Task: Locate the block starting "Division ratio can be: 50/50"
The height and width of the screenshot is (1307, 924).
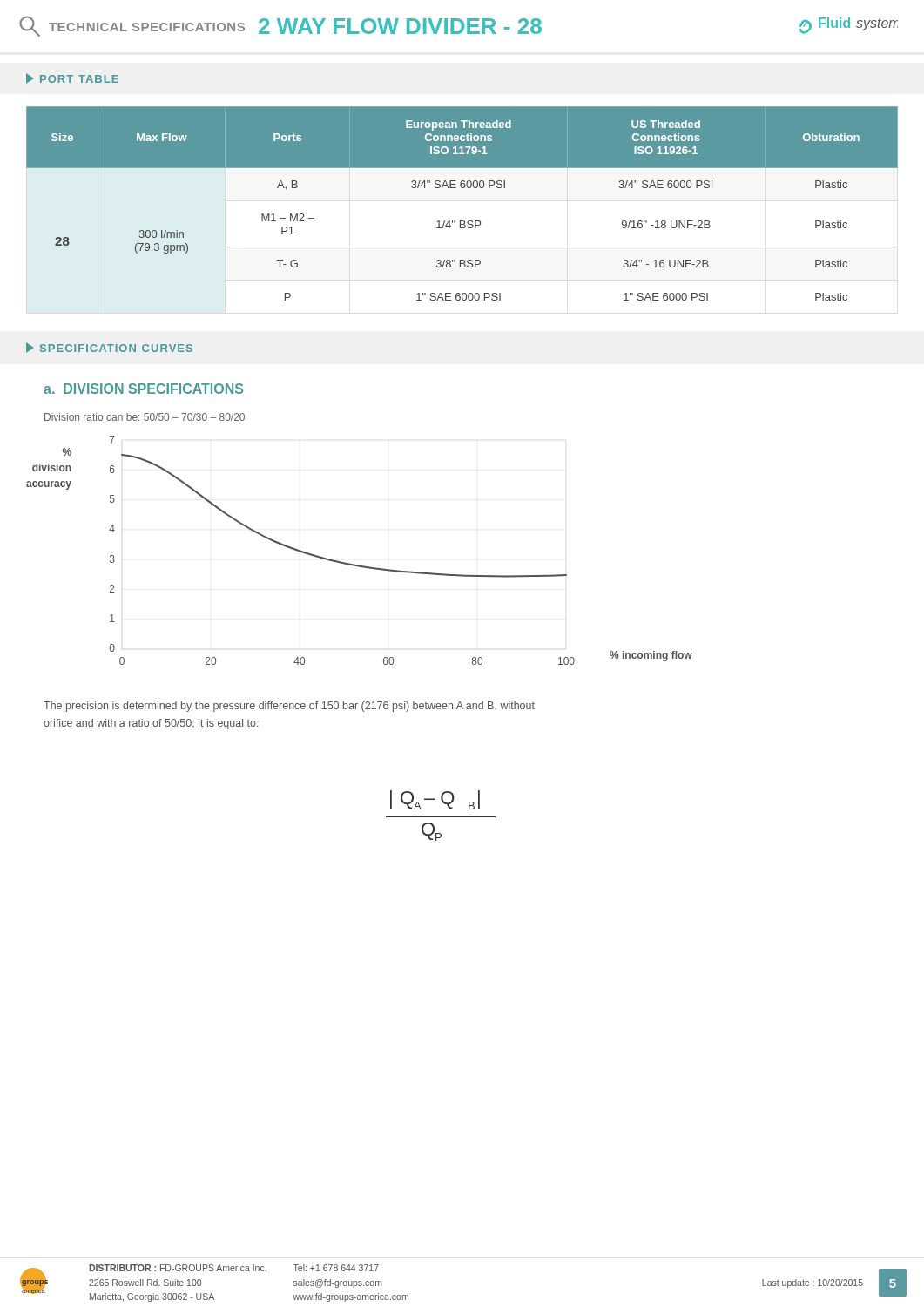Action: (x=144, y=417)
